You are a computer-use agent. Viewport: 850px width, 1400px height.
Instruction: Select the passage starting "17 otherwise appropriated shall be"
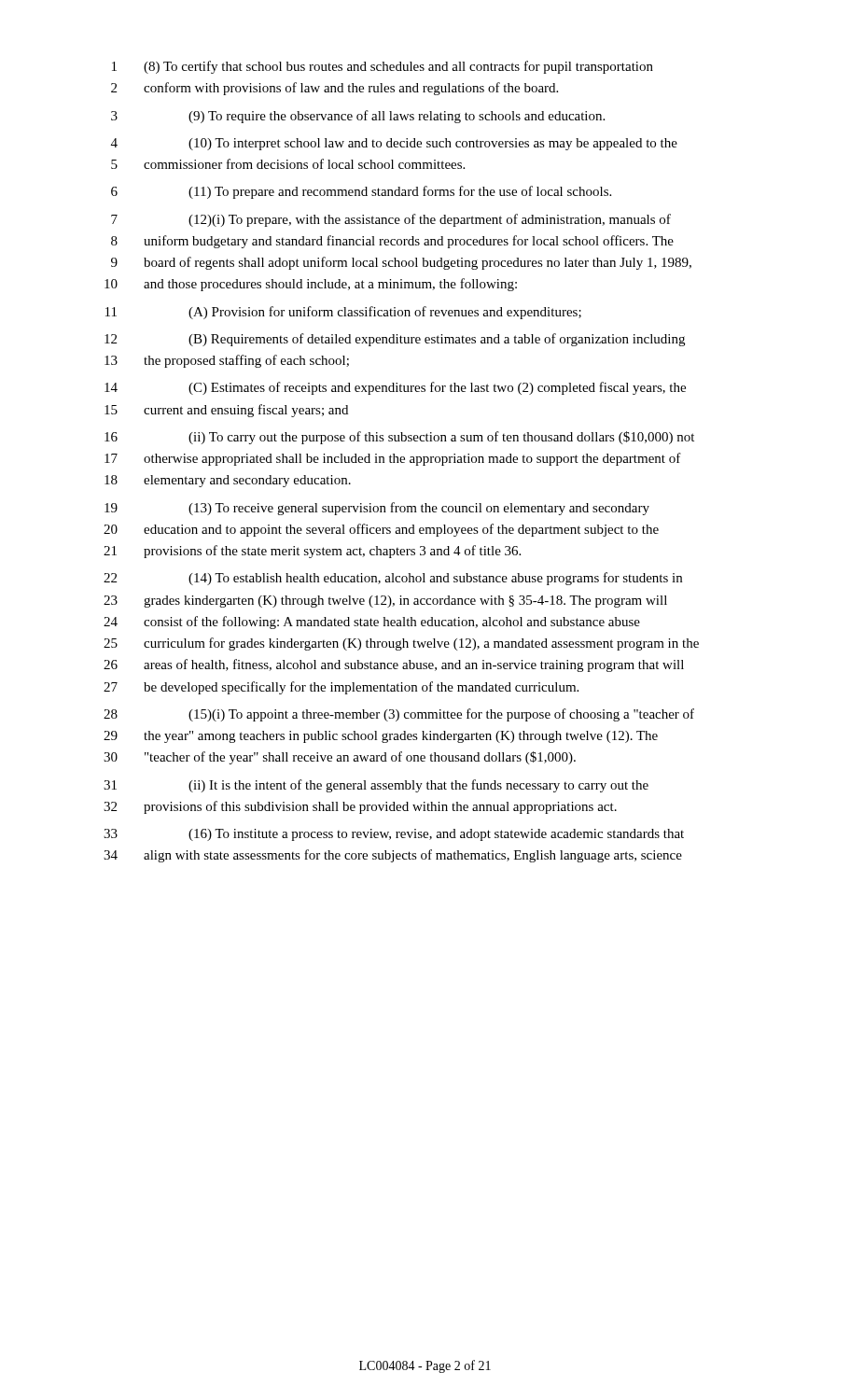point(425,459)
